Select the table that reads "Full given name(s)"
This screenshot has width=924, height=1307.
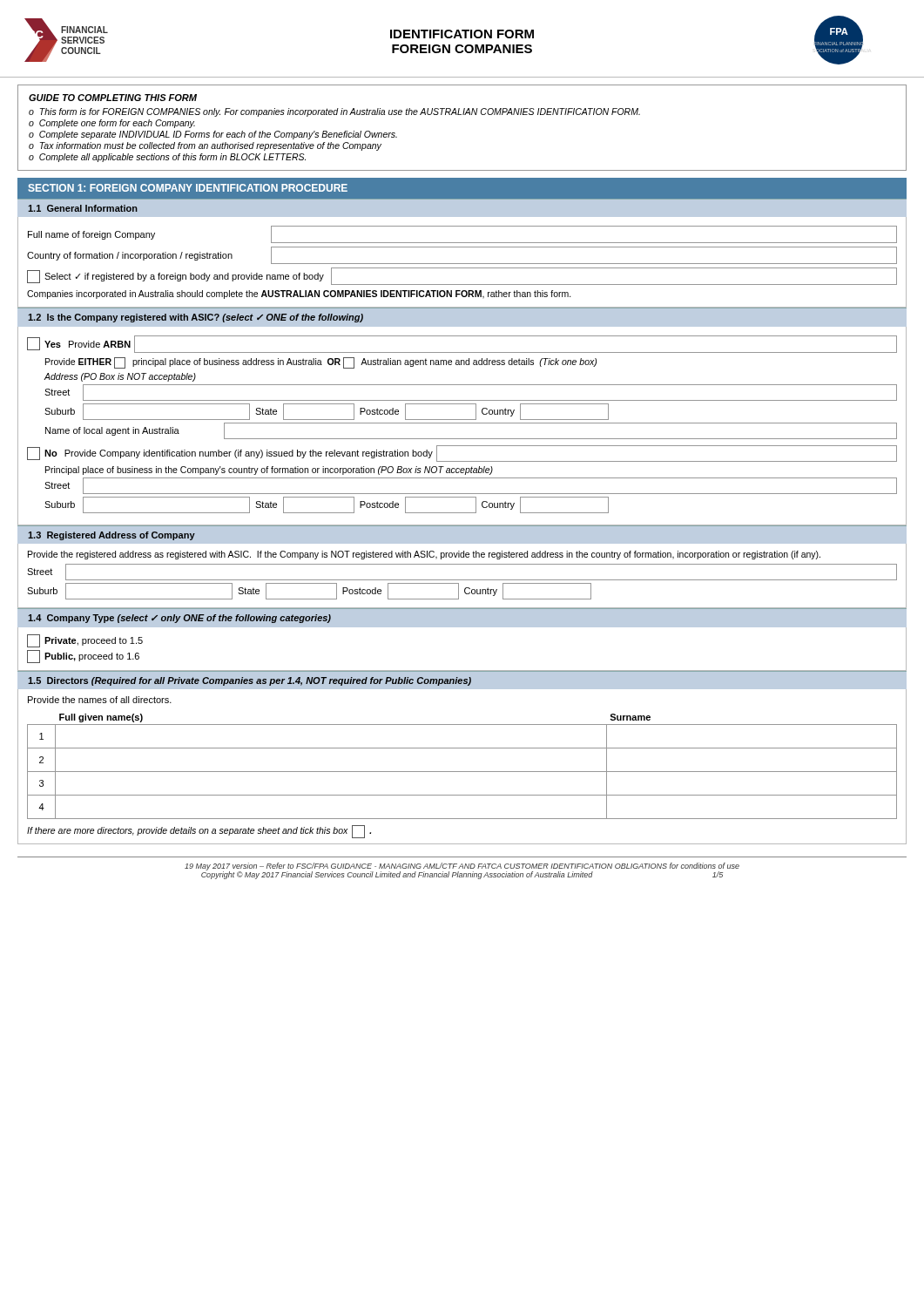pyautogui.click(x=462, y=764)
